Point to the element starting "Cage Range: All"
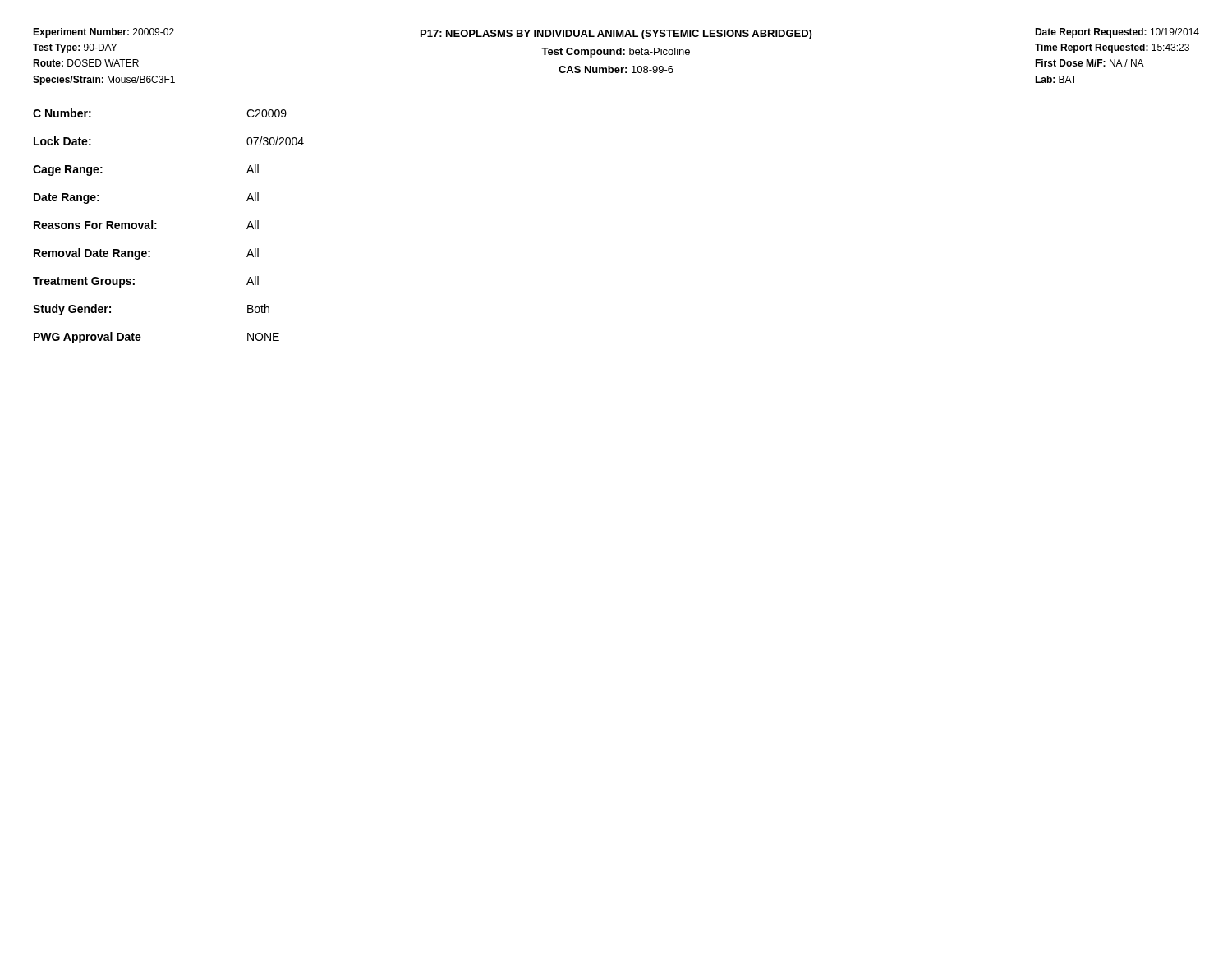 click(x=71, y=169)
